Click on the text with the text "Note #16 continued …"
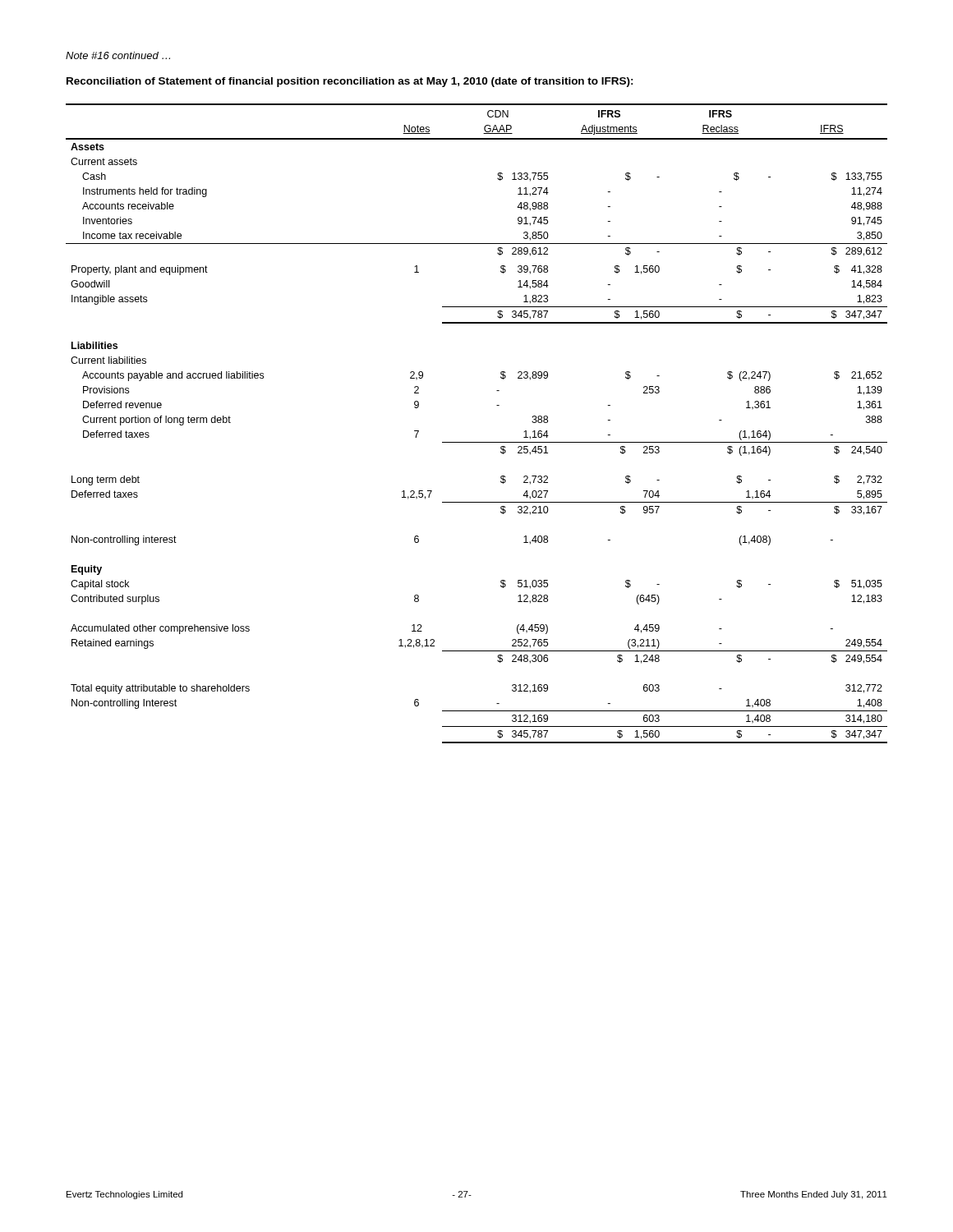 119,55
